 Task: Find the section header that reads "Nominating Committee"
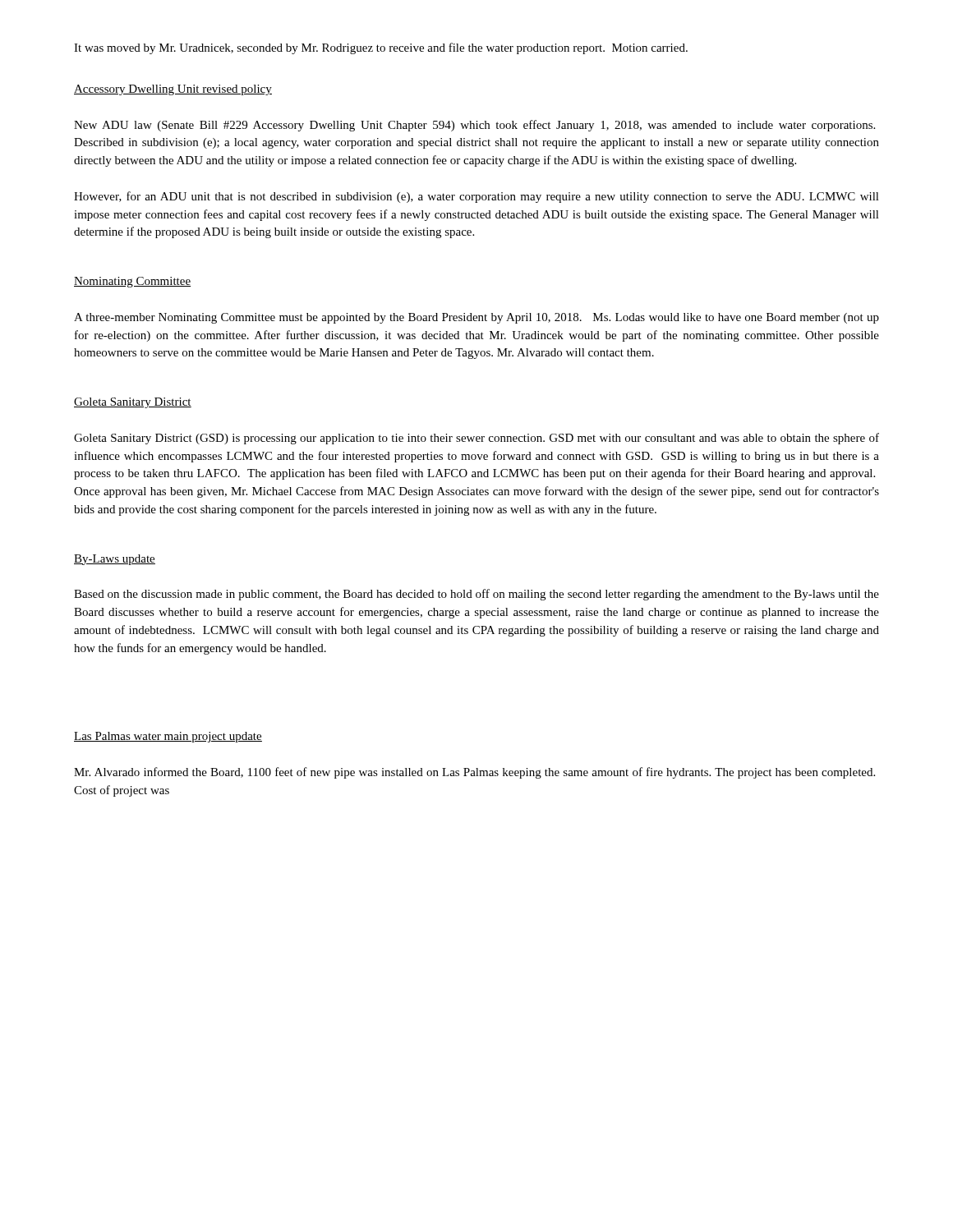pos(132,282)
